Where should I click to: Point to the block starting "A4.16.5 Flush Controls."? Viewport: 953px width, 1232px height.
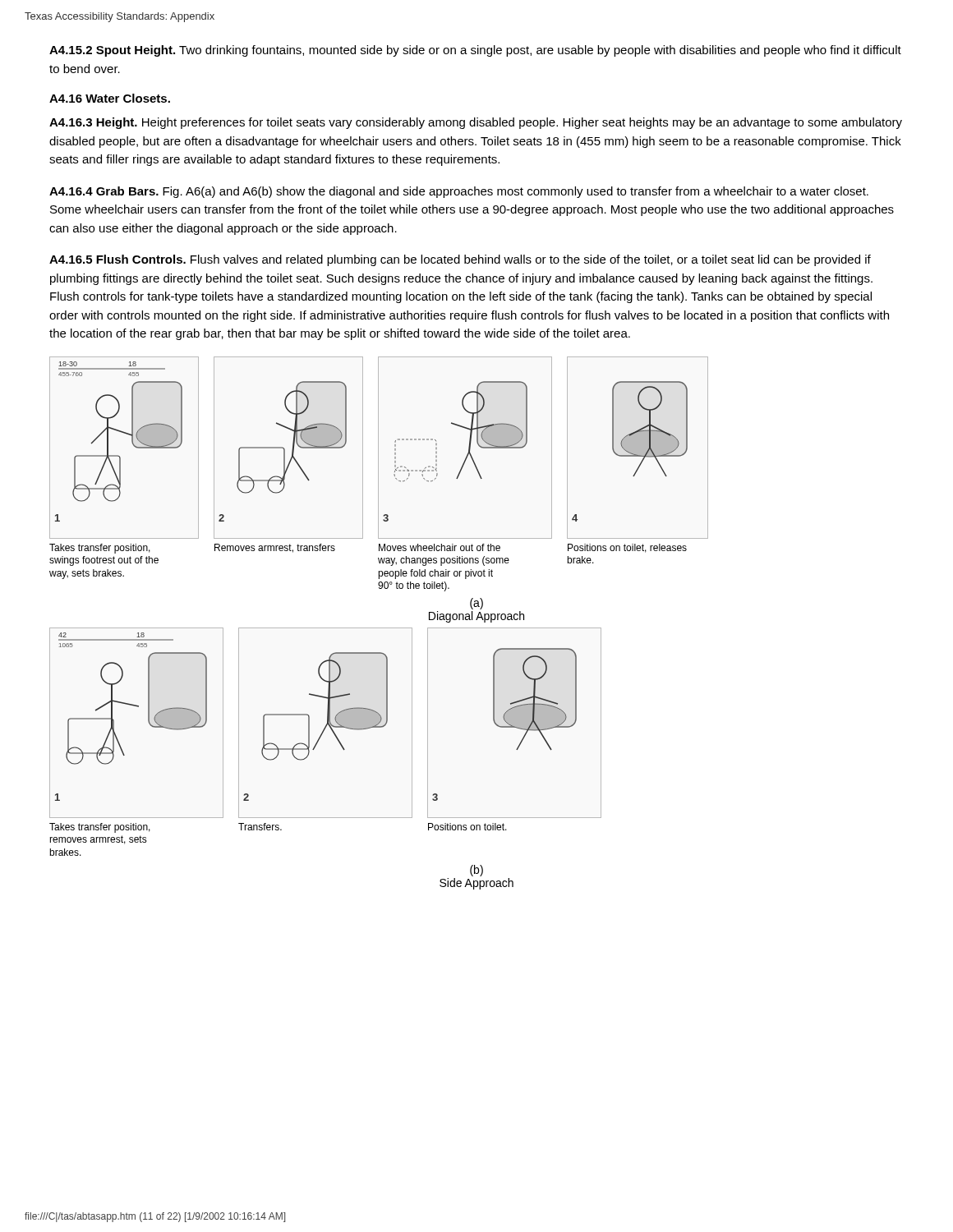pyautogui.click(x=469, y=296)
